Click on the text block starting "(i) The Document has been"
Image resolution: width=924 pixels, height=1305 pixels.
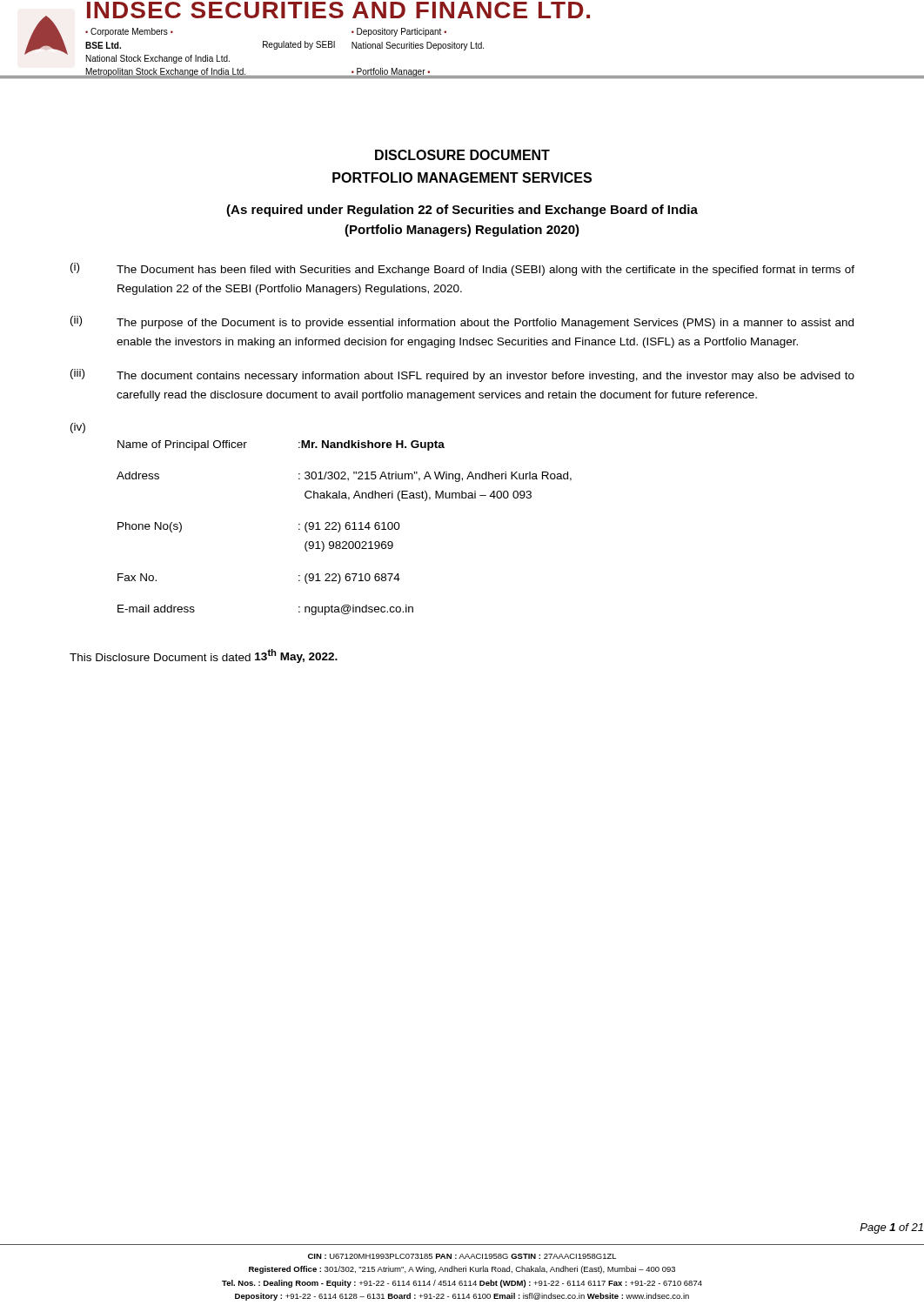click(462, 279)
